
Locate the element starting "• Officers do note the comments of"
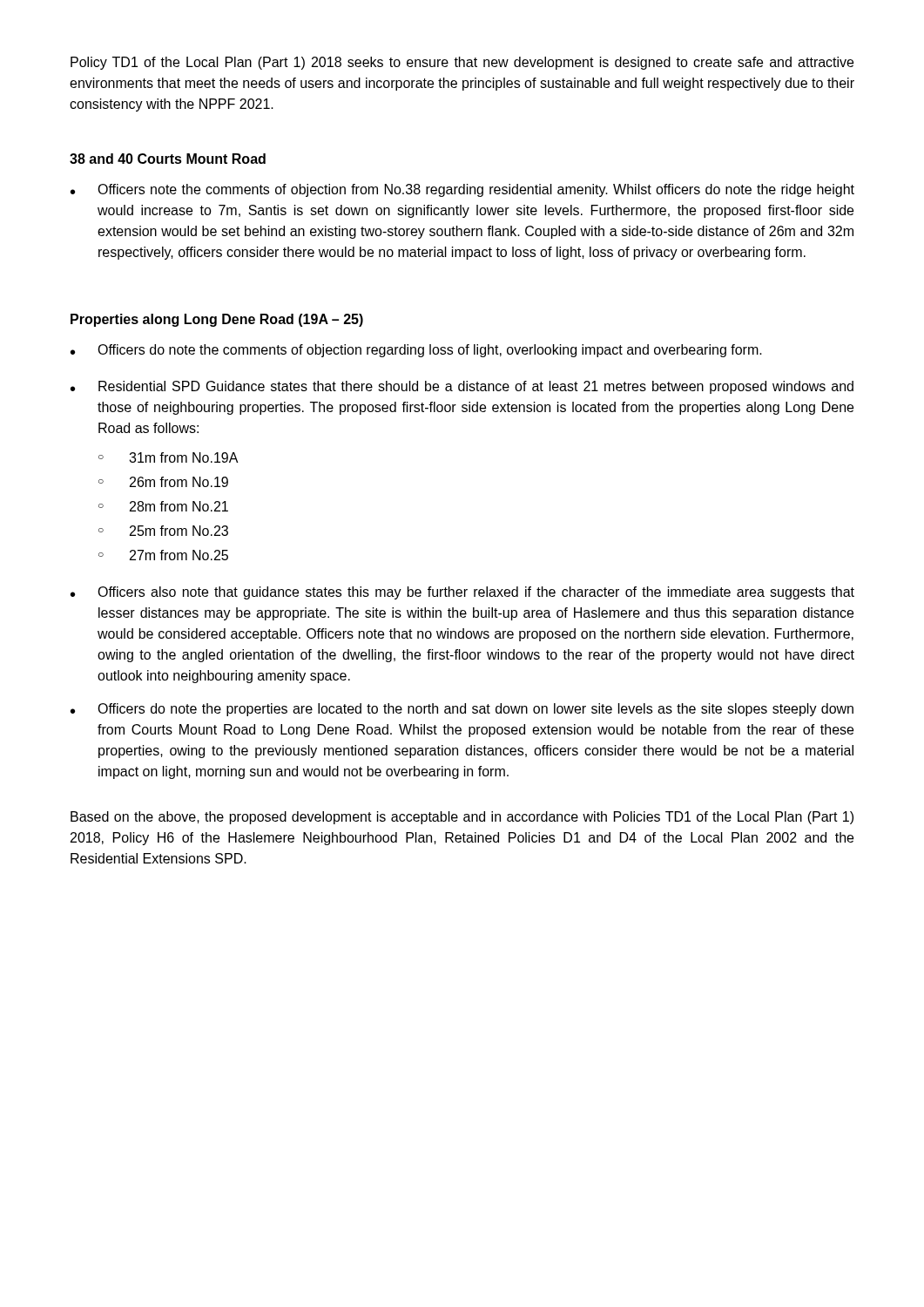[x=462, y=352]
